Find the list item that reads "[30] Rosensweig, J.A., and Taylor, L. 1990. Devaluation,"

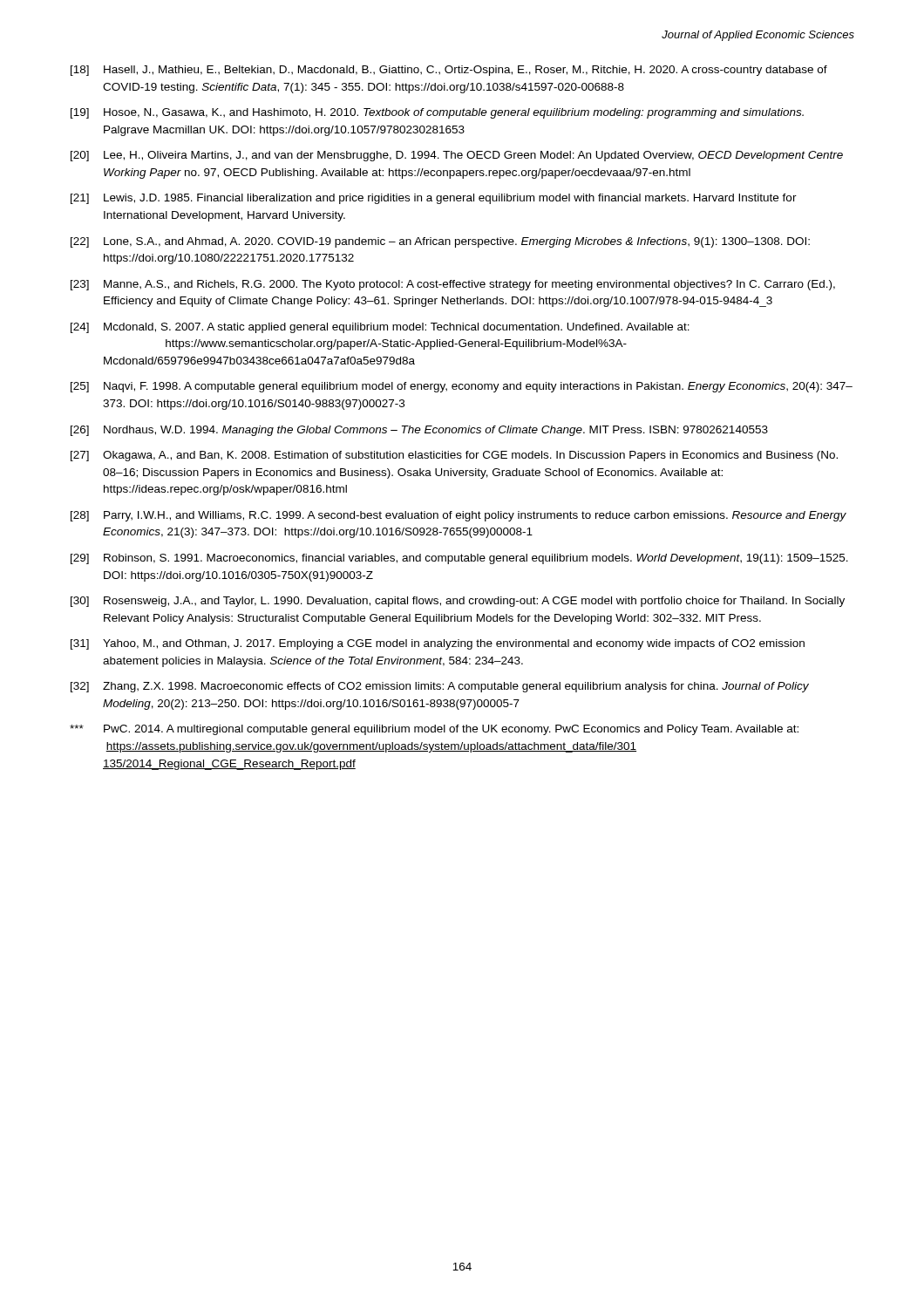click(462, 609)
